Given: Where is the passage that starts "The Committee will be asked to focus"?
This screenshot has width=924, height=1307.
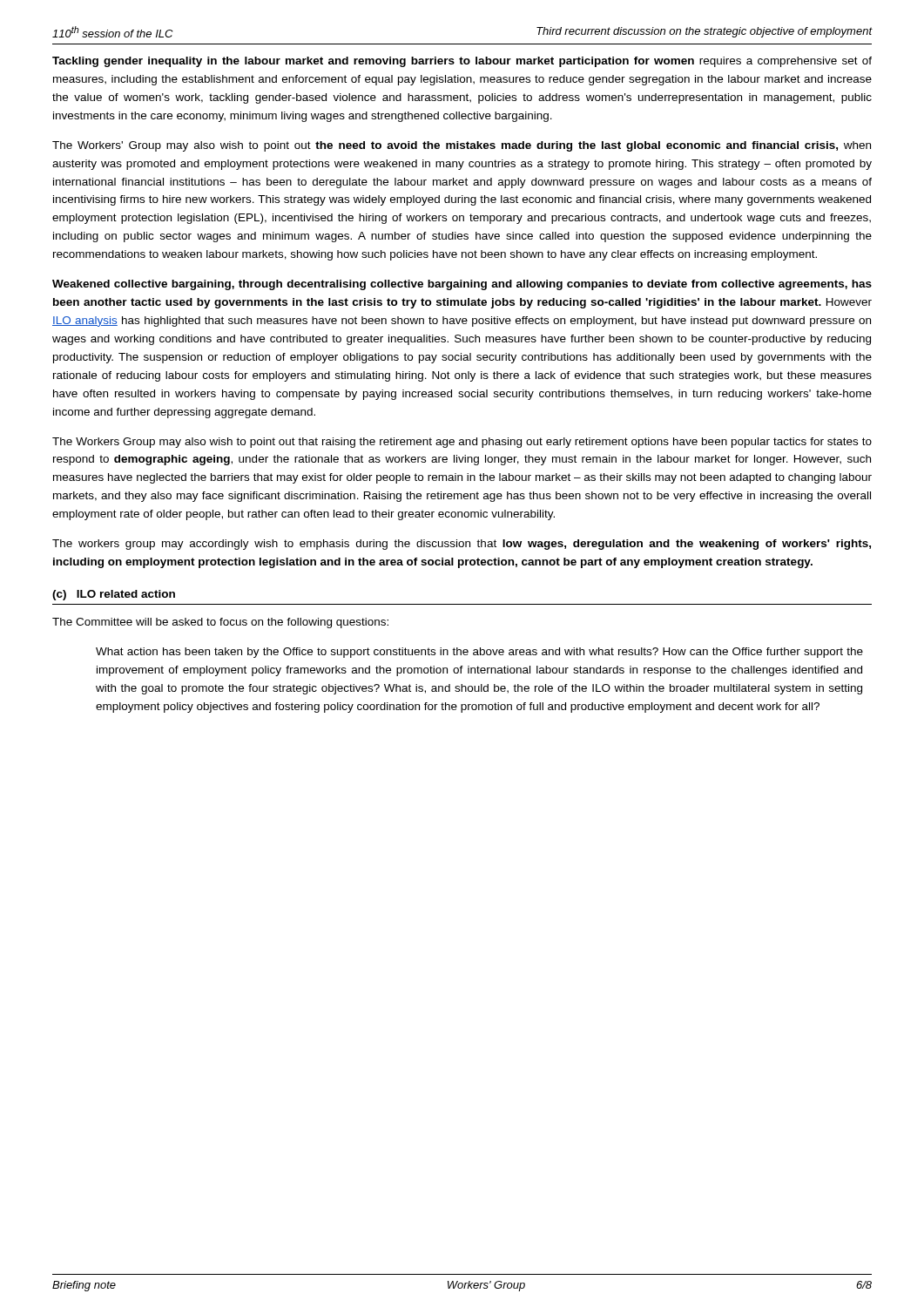Looking at the screenshot, I should pyautogui.click(x=221, y=622).
